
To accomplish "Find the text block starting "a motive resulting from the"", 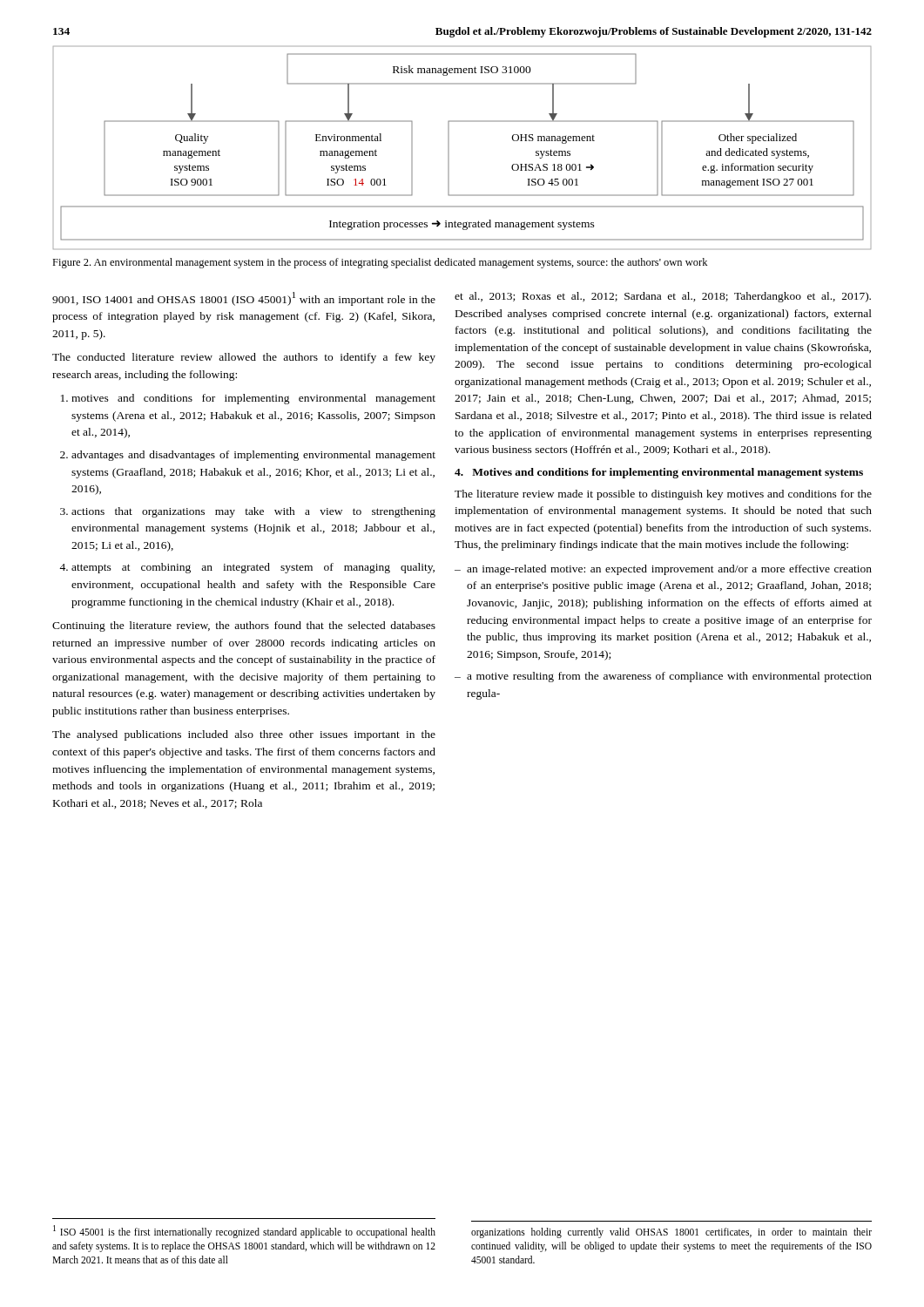I will tap(669, 684).
